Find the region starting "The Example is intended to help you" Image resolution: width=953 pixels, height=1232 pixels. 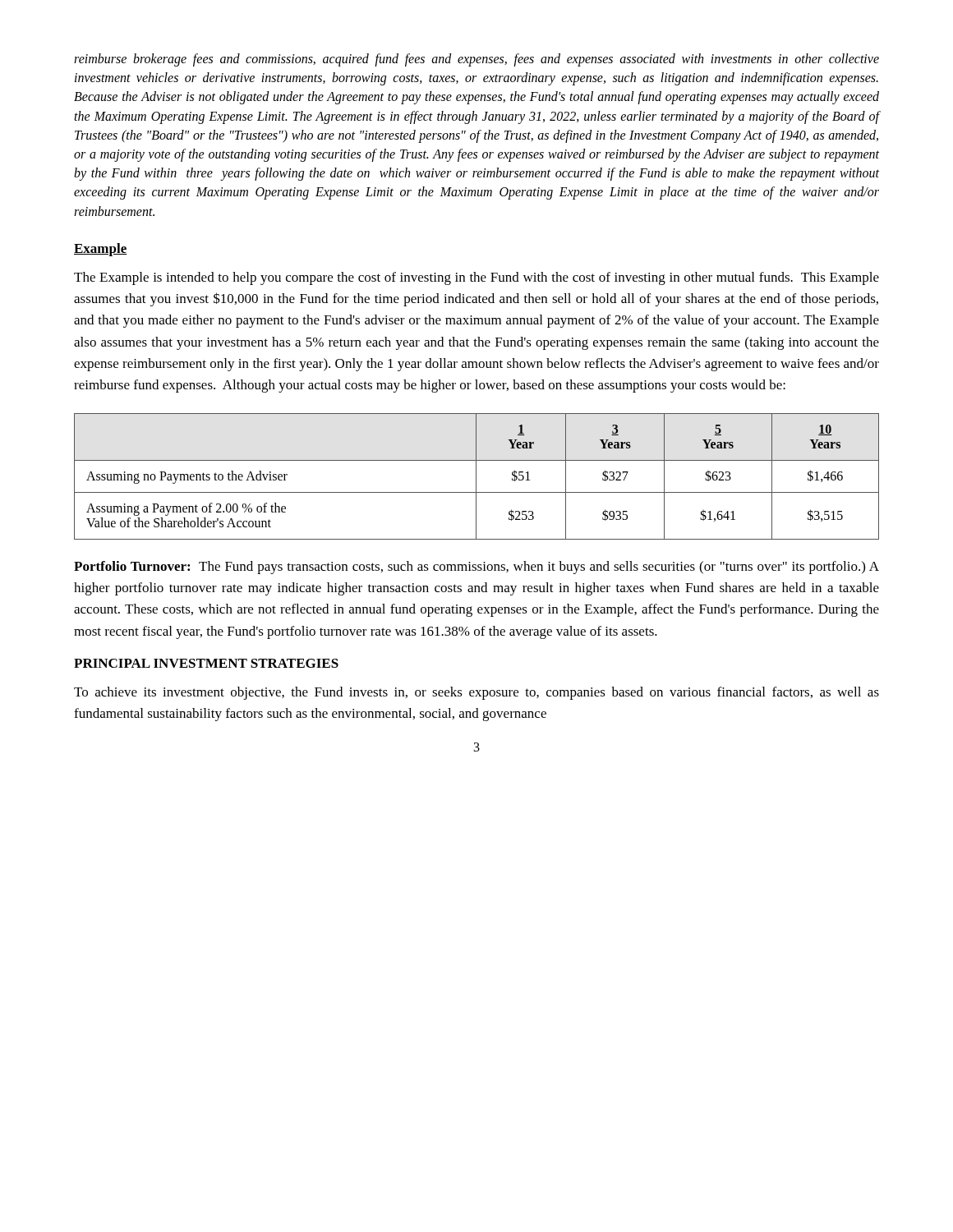[476, 331]
